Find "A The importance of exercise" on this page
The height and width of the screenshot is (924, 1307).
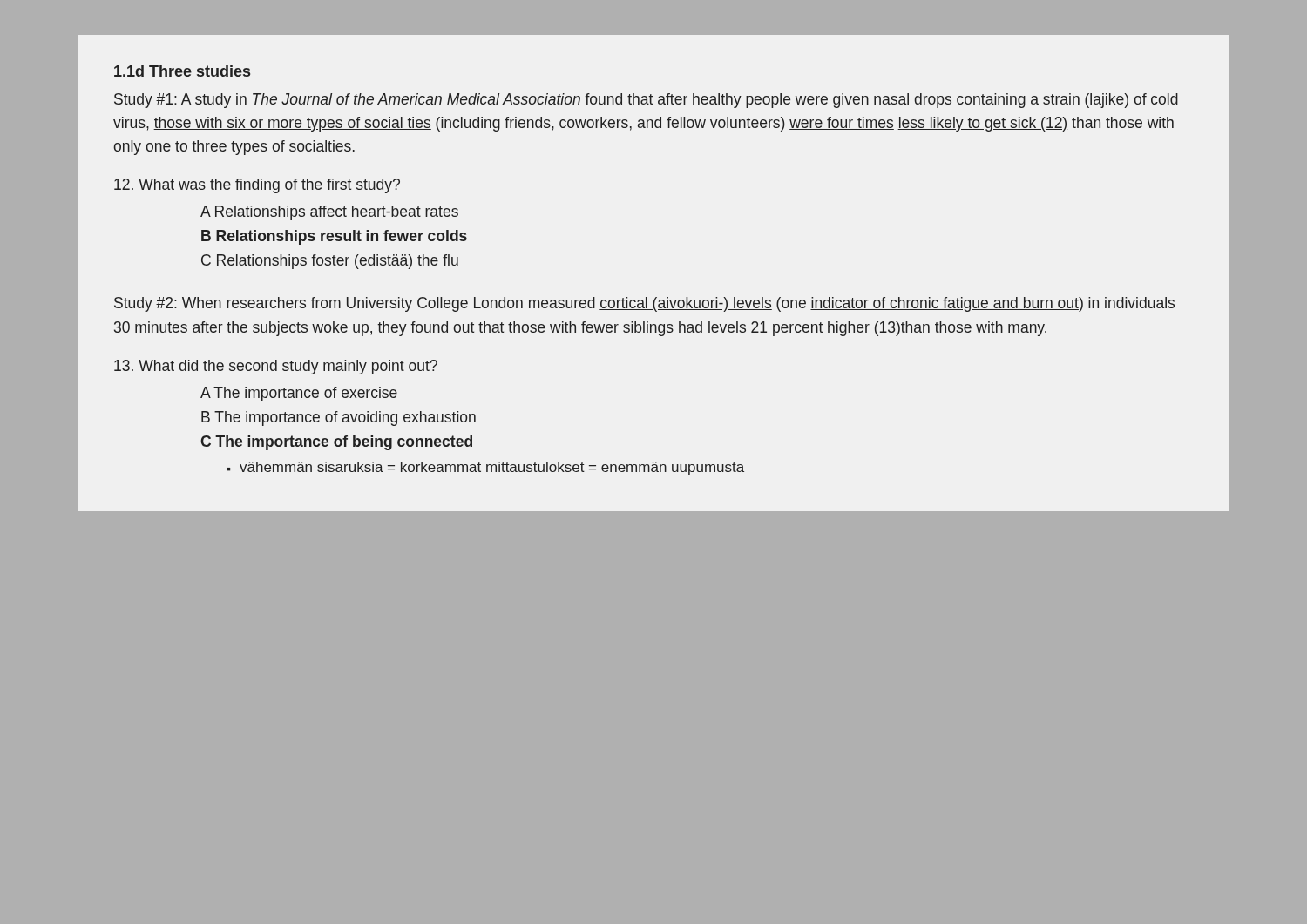(299, 392)
